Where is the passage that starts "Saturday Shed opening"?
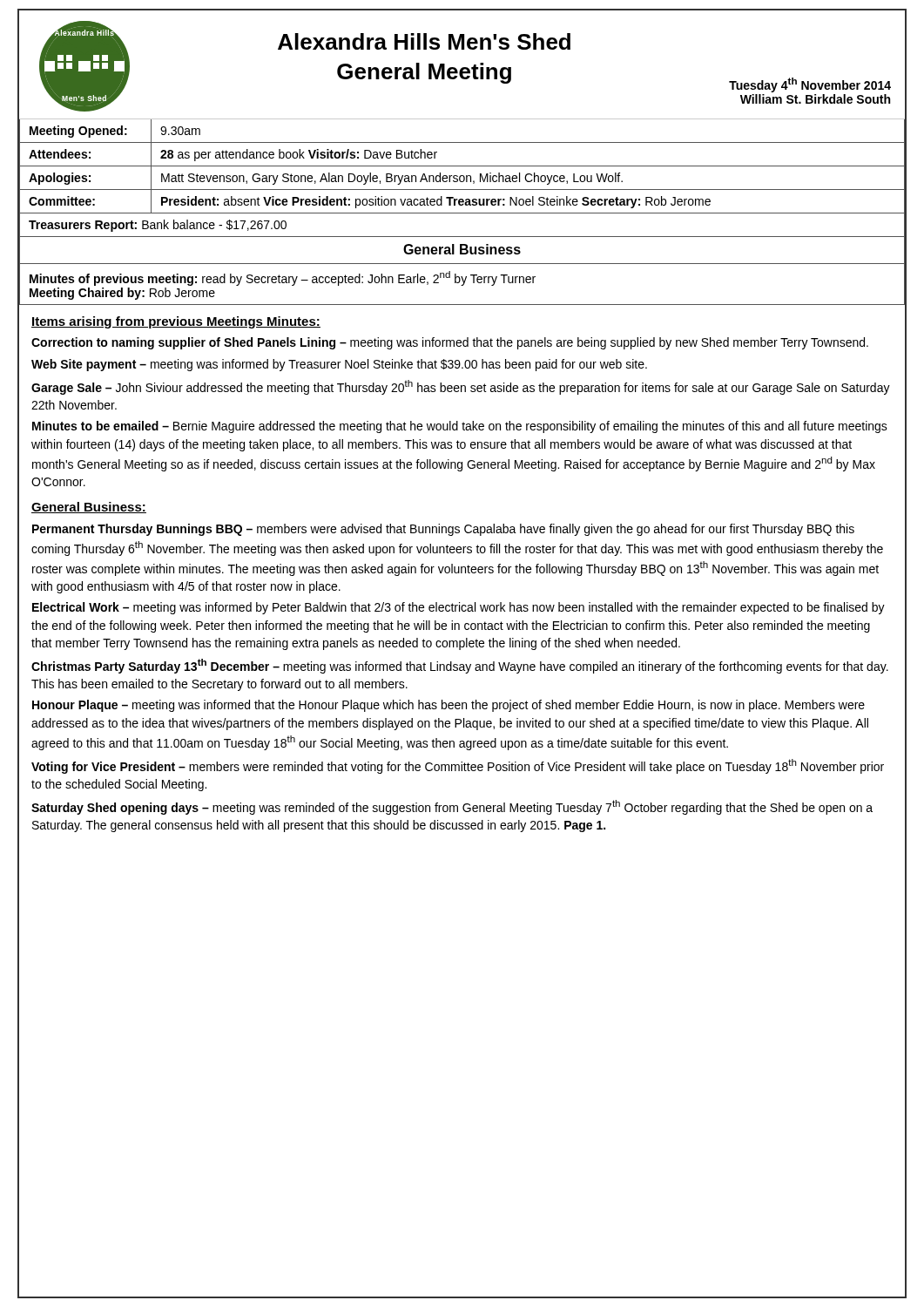 pos(452,815)
